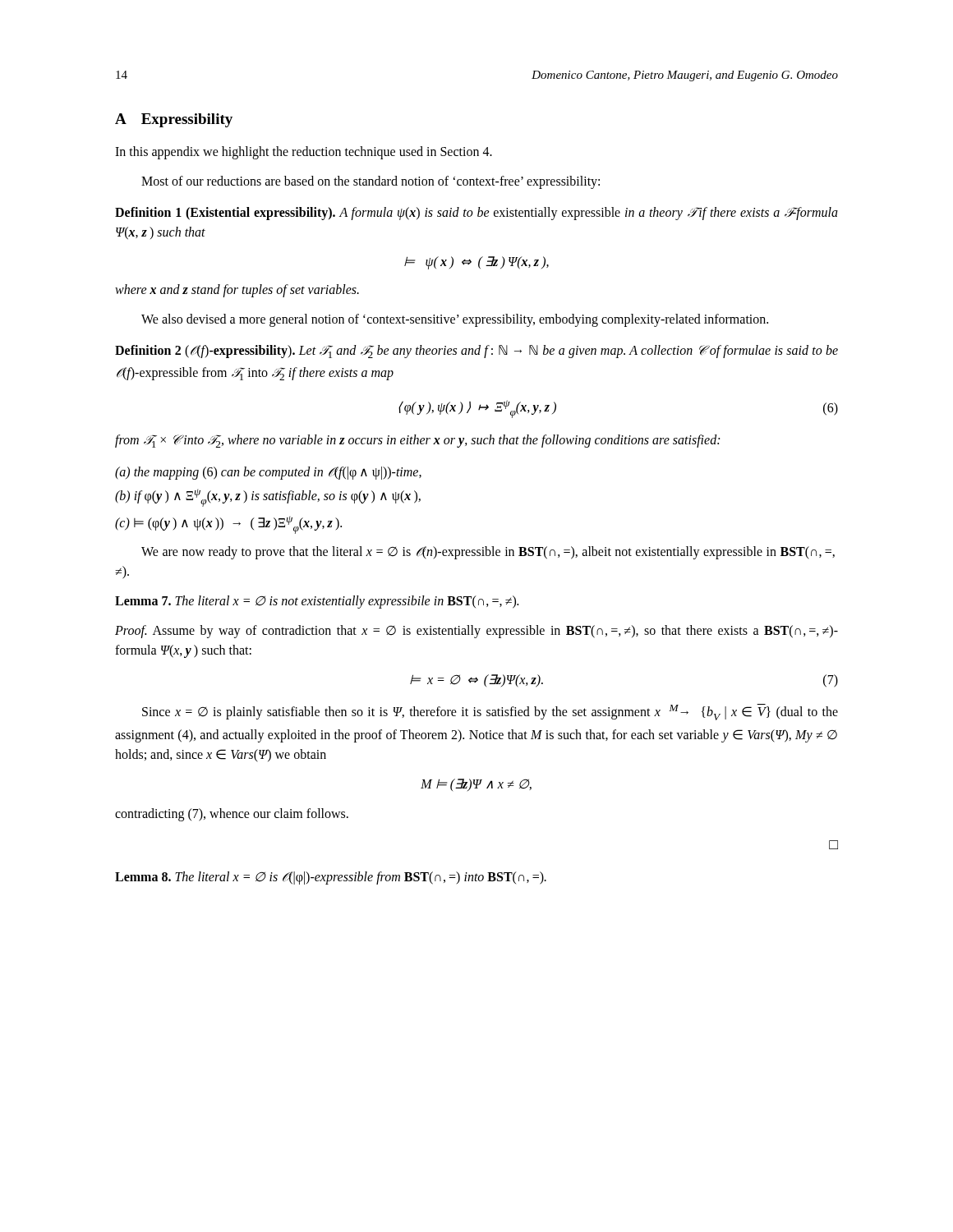Viewport: 953px width, 1232px height.
Task: Locate the formula that says "⊨ ψ( x"
Action: [x=476, y=262]
